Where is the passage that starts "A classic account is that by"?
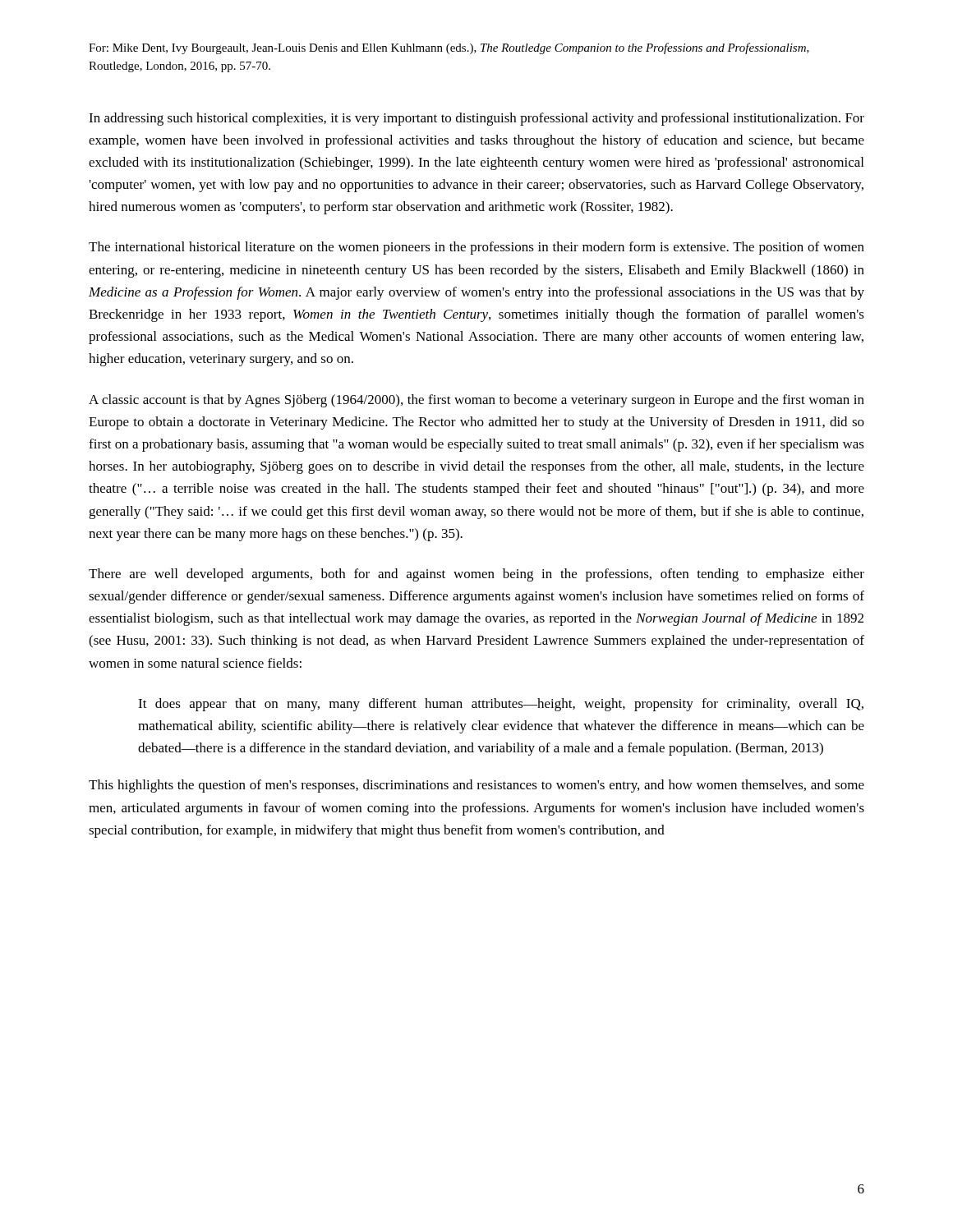The width and height of the screenshot is (953, 1232). pos(476,466)
